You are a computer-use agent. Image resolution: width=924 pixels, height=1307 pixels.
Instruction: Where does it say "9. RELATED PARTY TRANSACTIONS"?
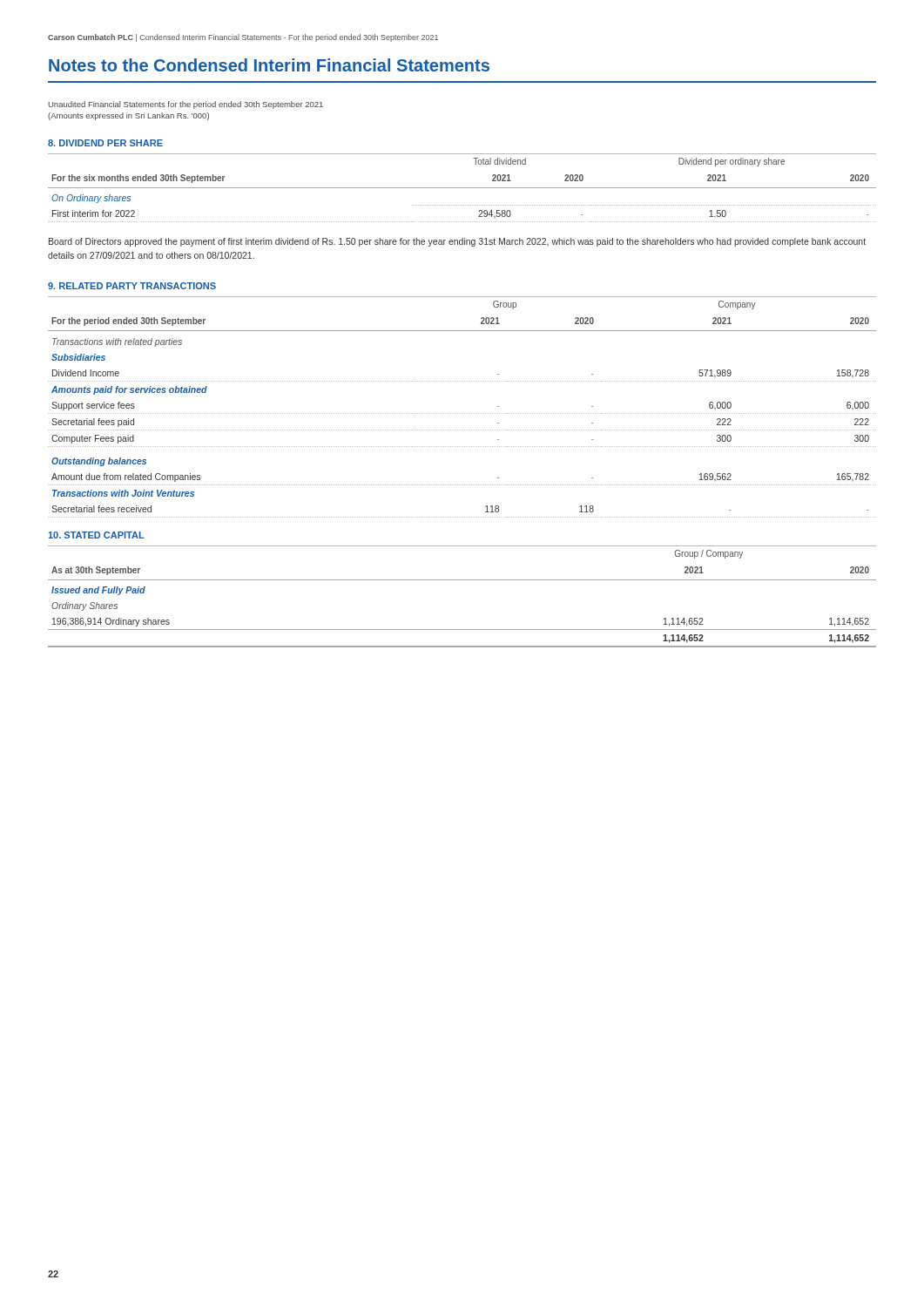(132, 285)
